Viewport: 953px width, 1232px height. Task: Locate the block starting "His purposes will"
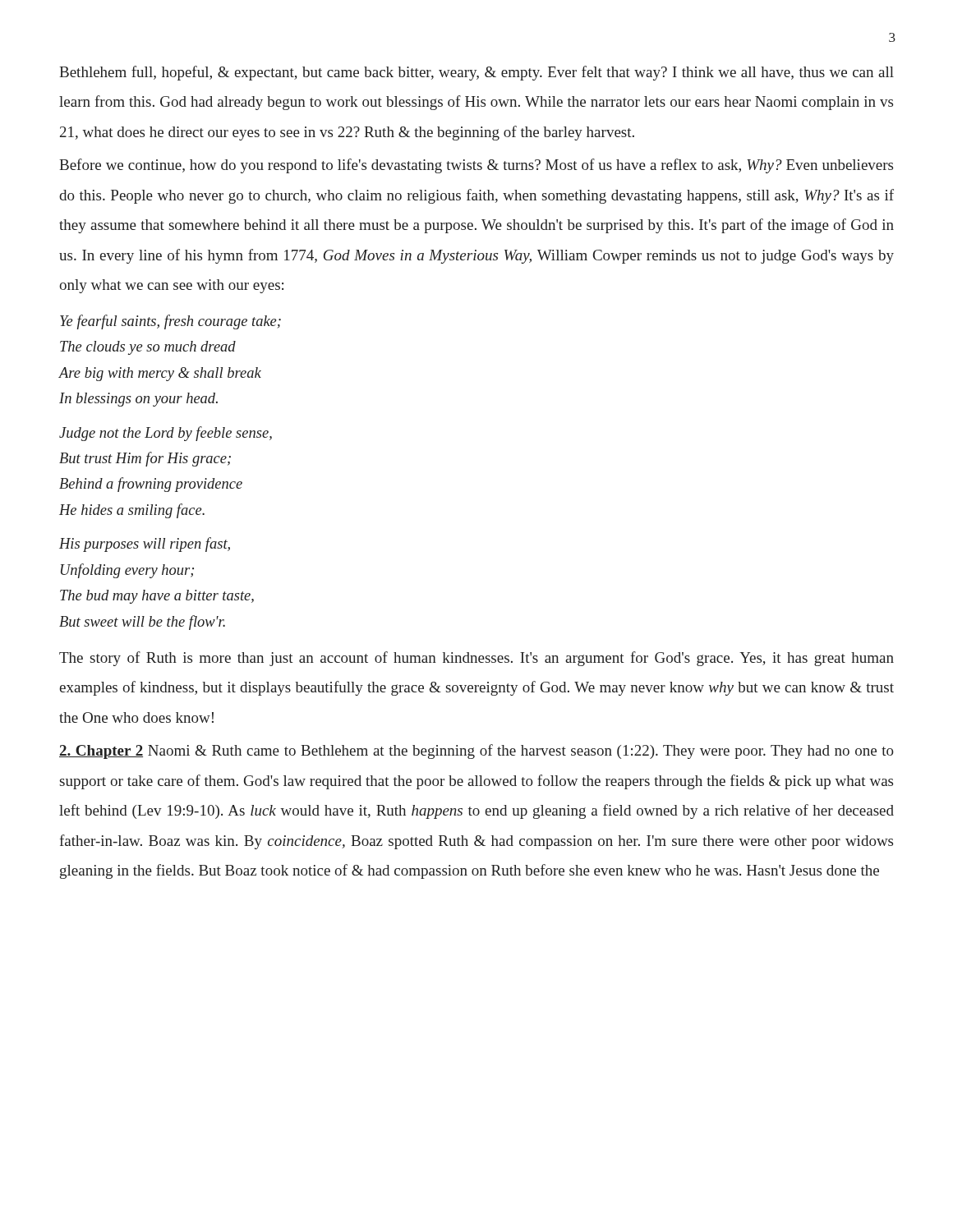click(x=157, y=583)
